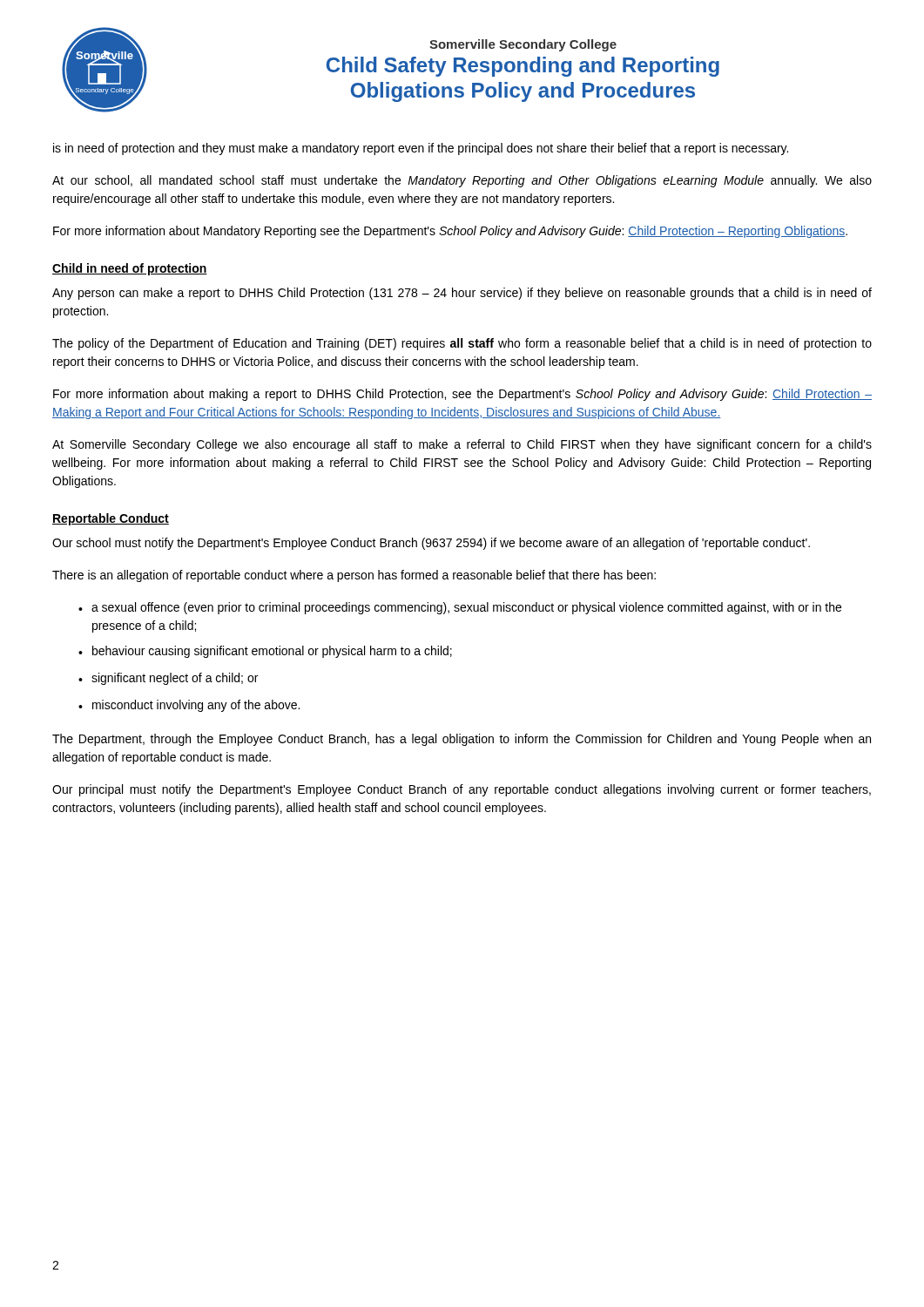Where is the passage that starts "For more information about making a"?

tap(462, 403)
